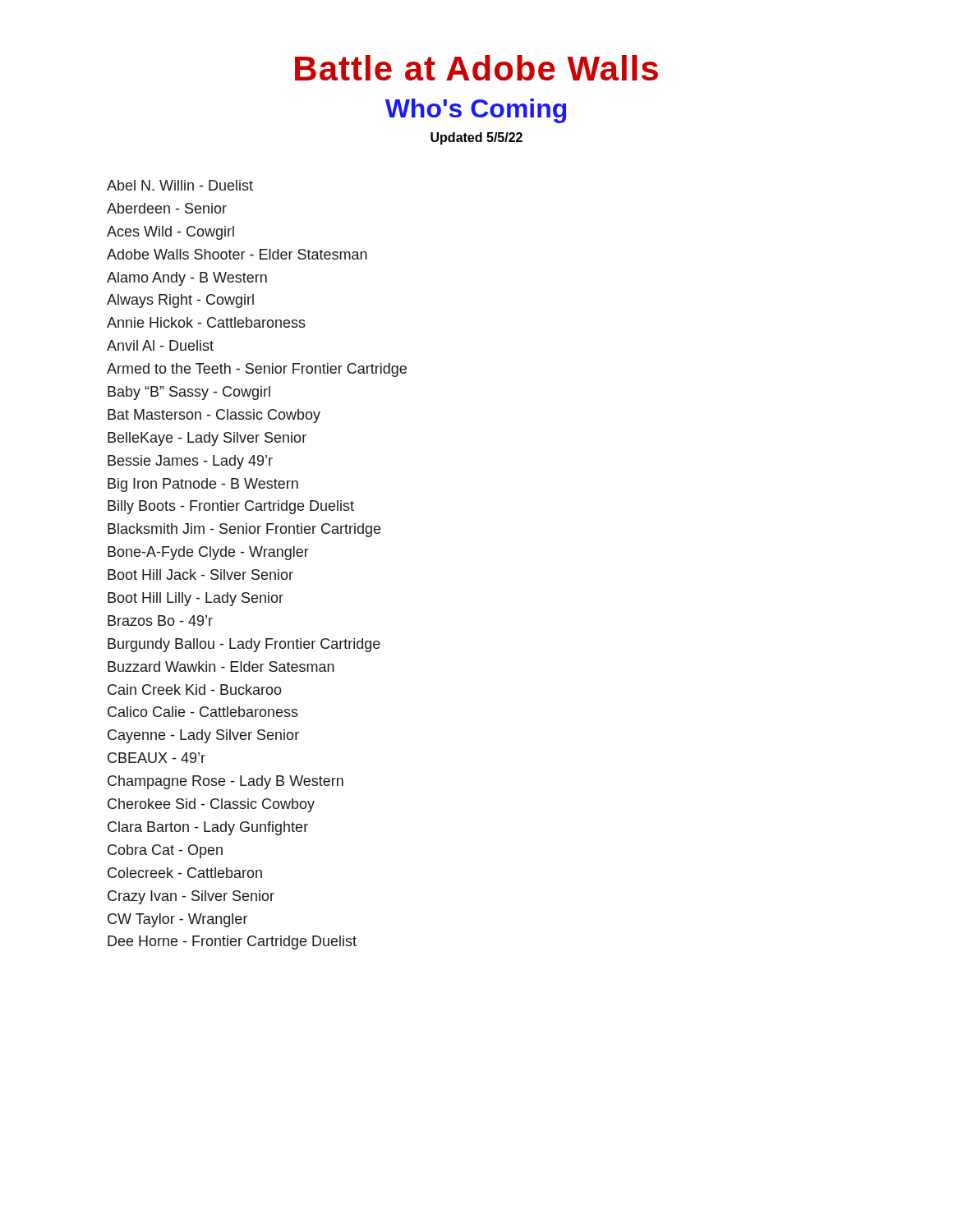Click on the list item that reads "Cayenne - Lady Silver Senior"
953x1232 pixels.
203,735
